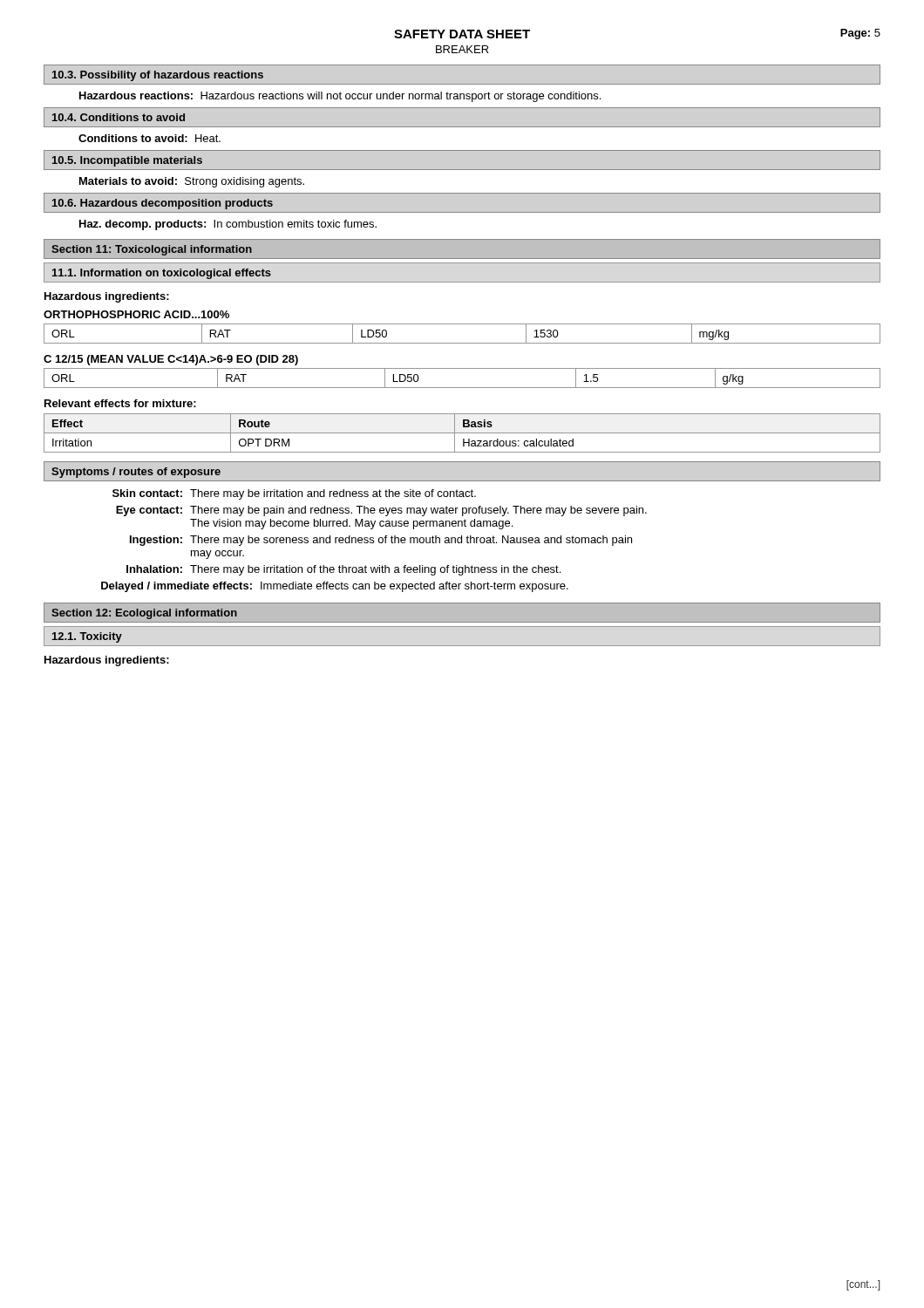Image resolution: width=924 pixels, height=1308 pixels.
Task: Click on the text that says "Materials to avoid: Strong oxidising agents."
Action: tap(192, 181)
